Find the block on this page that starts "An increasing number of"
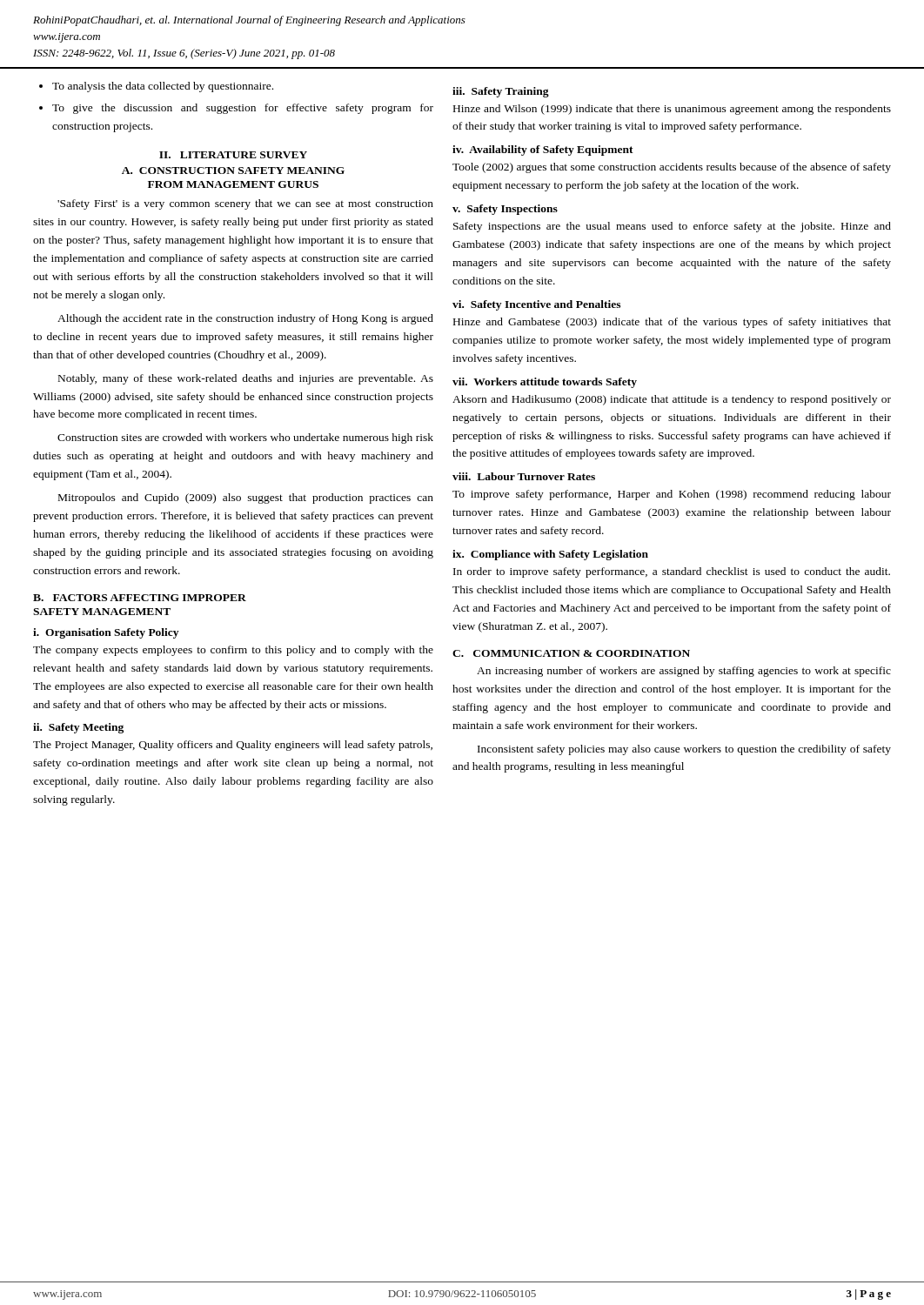This screenshot has width=924, height=1305. pos(672,697)
